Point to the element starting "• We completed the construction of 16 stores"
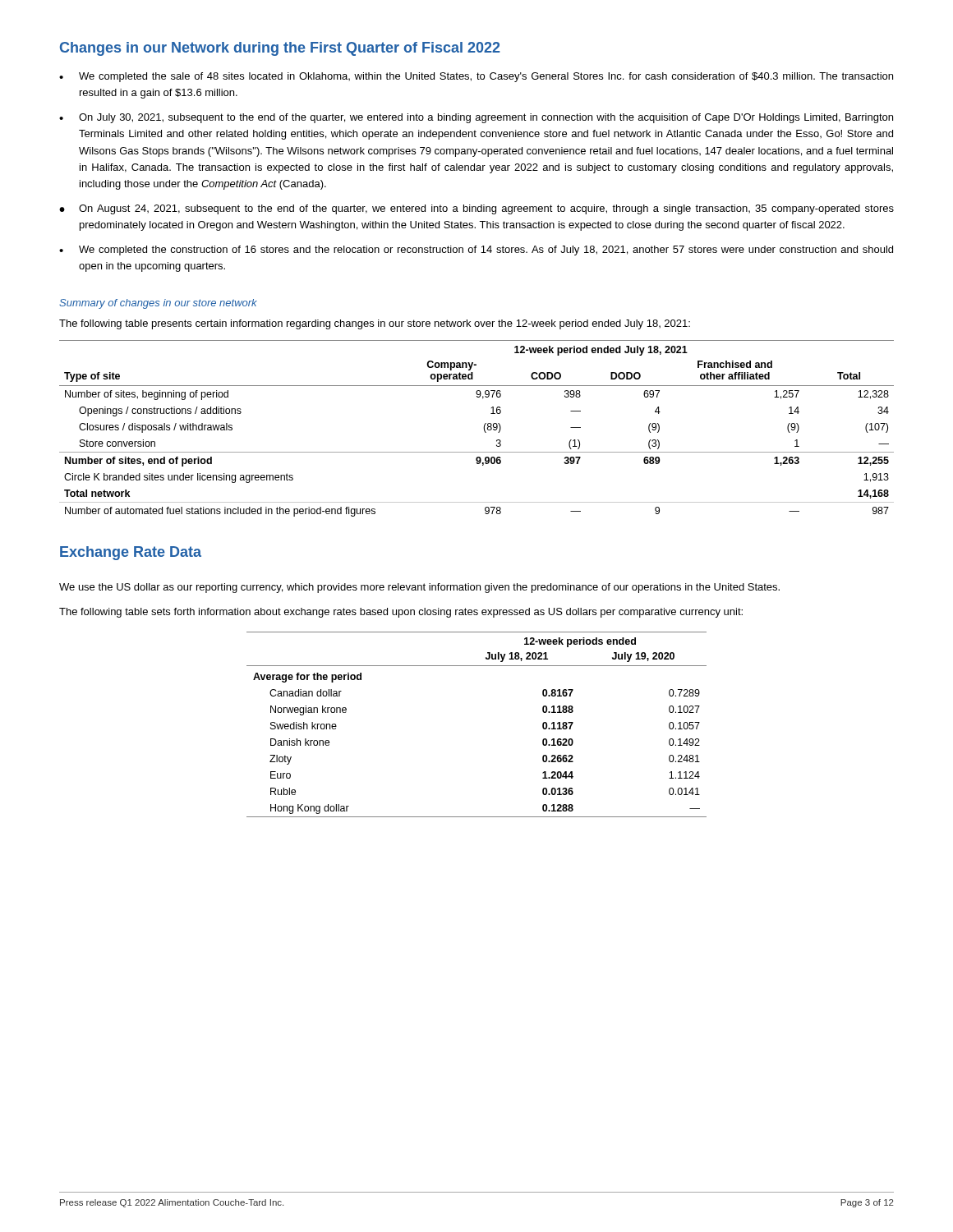Image resolution: width=953 pixels, height=1232 pixels. pos(476,258)
